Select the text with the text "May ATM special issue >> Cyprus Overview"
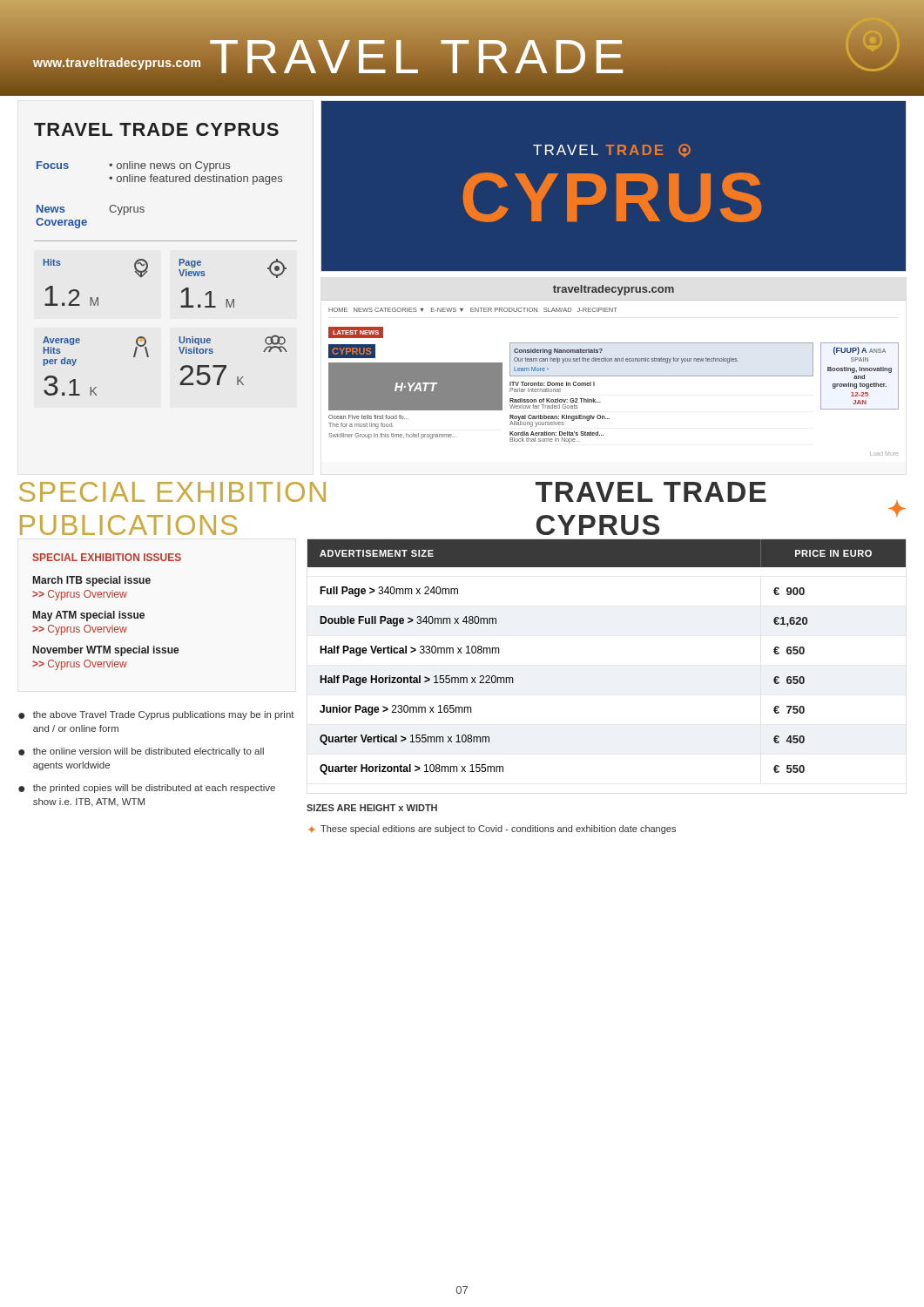 [x=89, y=616]
